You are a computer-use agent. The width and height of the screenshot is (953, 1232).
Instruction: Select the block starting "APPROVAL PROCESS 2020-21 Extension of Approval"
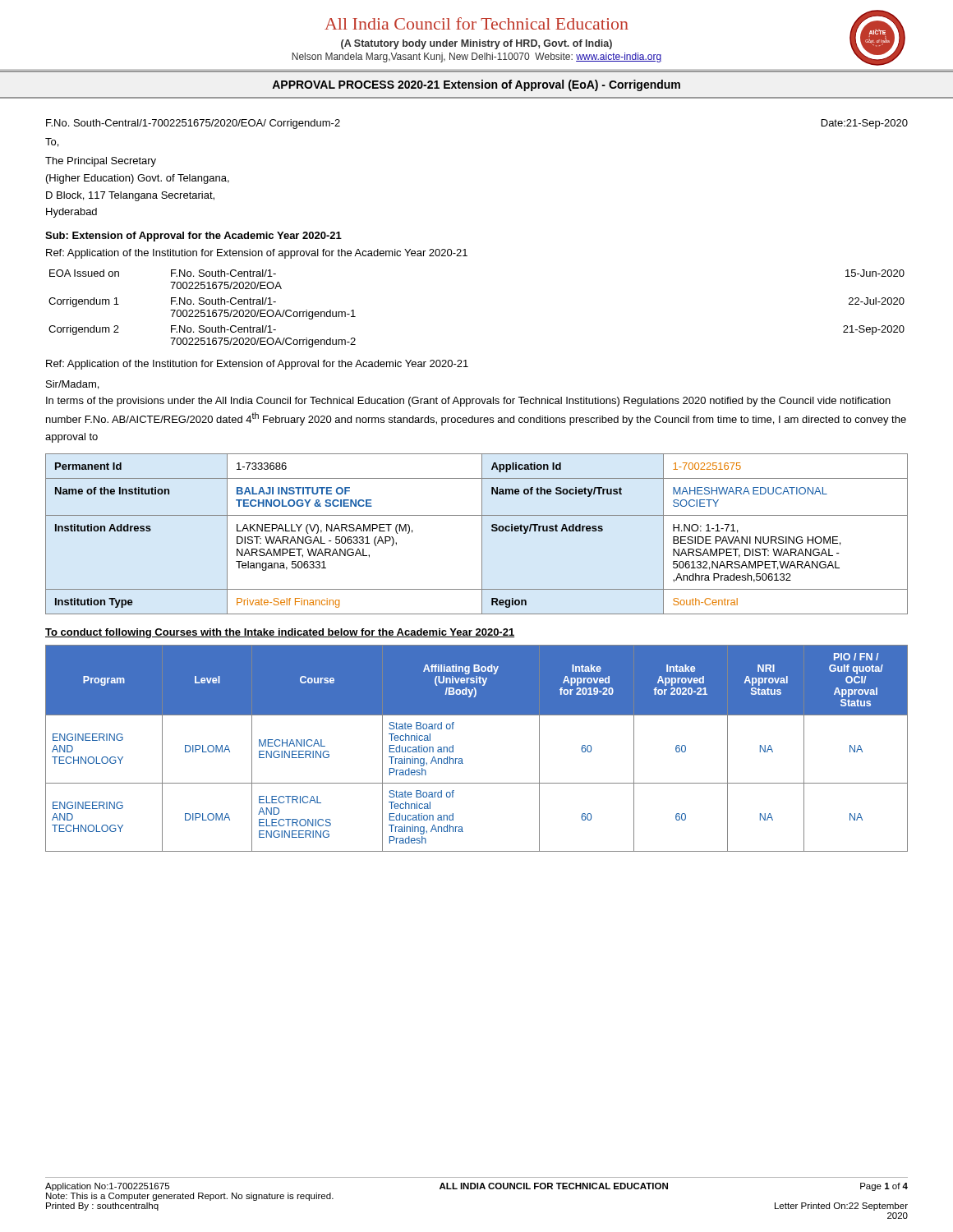(476, 85)
